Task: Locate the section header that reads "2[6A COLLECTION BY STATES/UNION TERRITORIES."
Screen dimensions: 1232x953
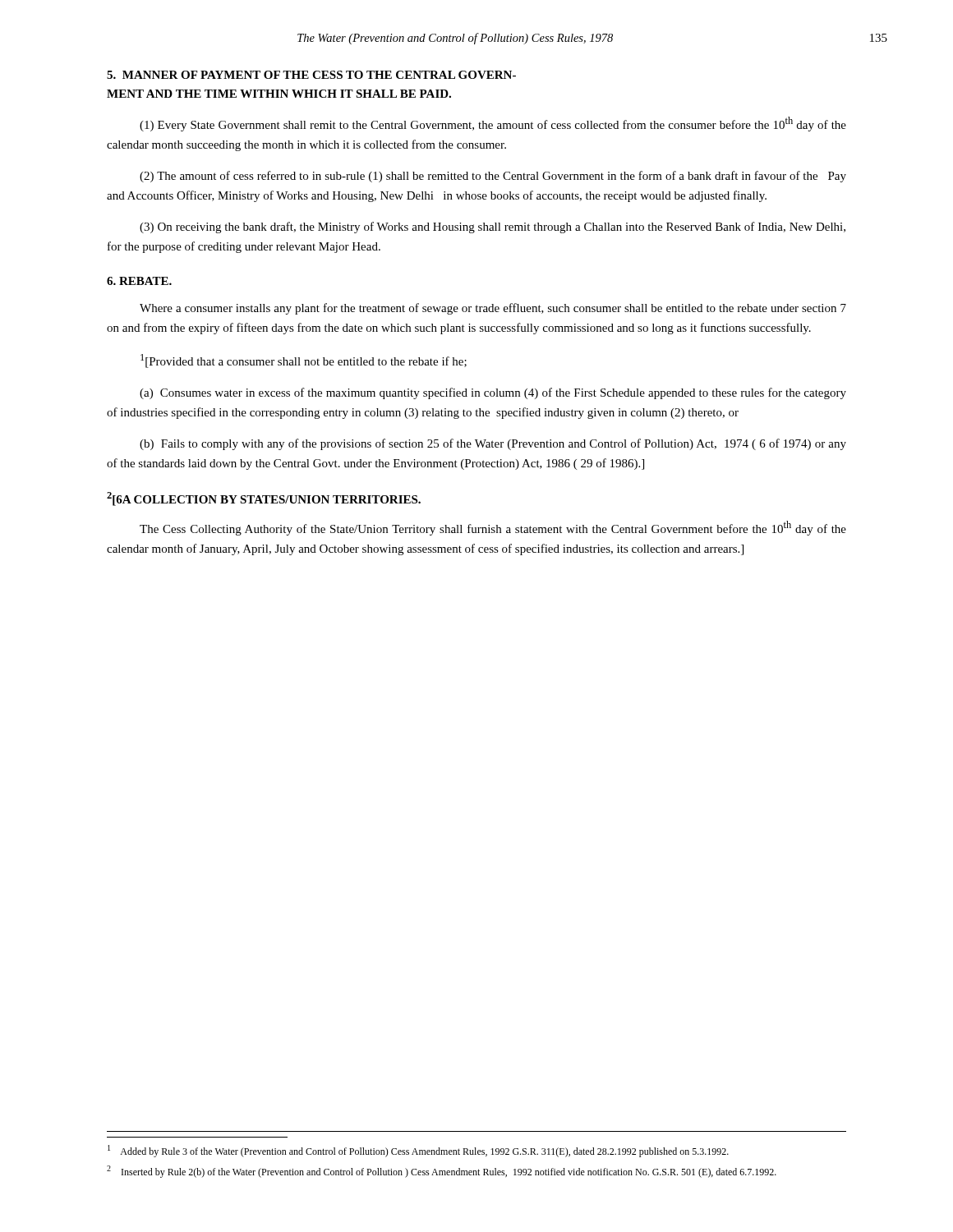Action: tap(264, 498)
